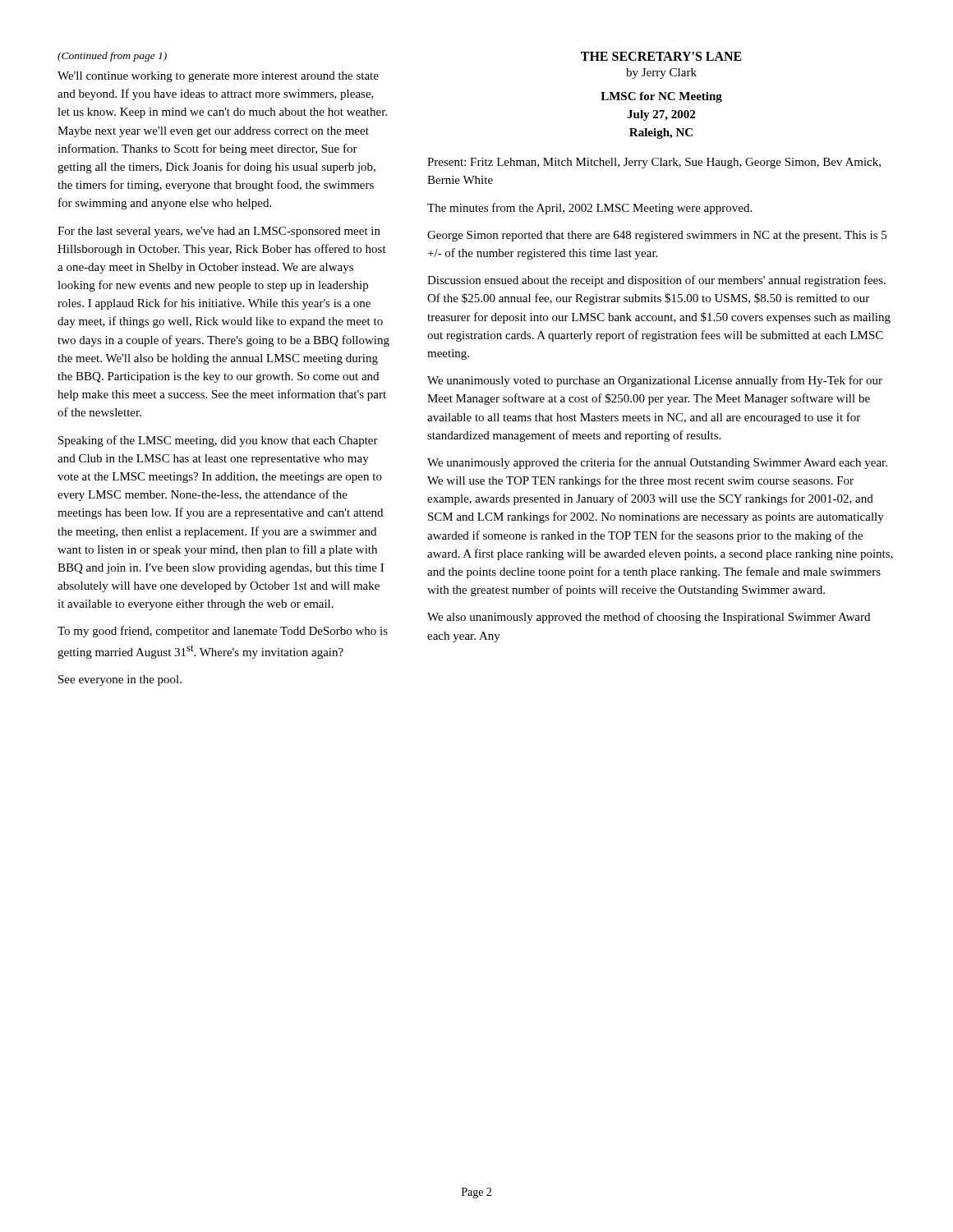This screenshot has height=1232, width=953.
Task: Click where it says "(Continued from page 1)"
Action: click(x=112, y=55)
